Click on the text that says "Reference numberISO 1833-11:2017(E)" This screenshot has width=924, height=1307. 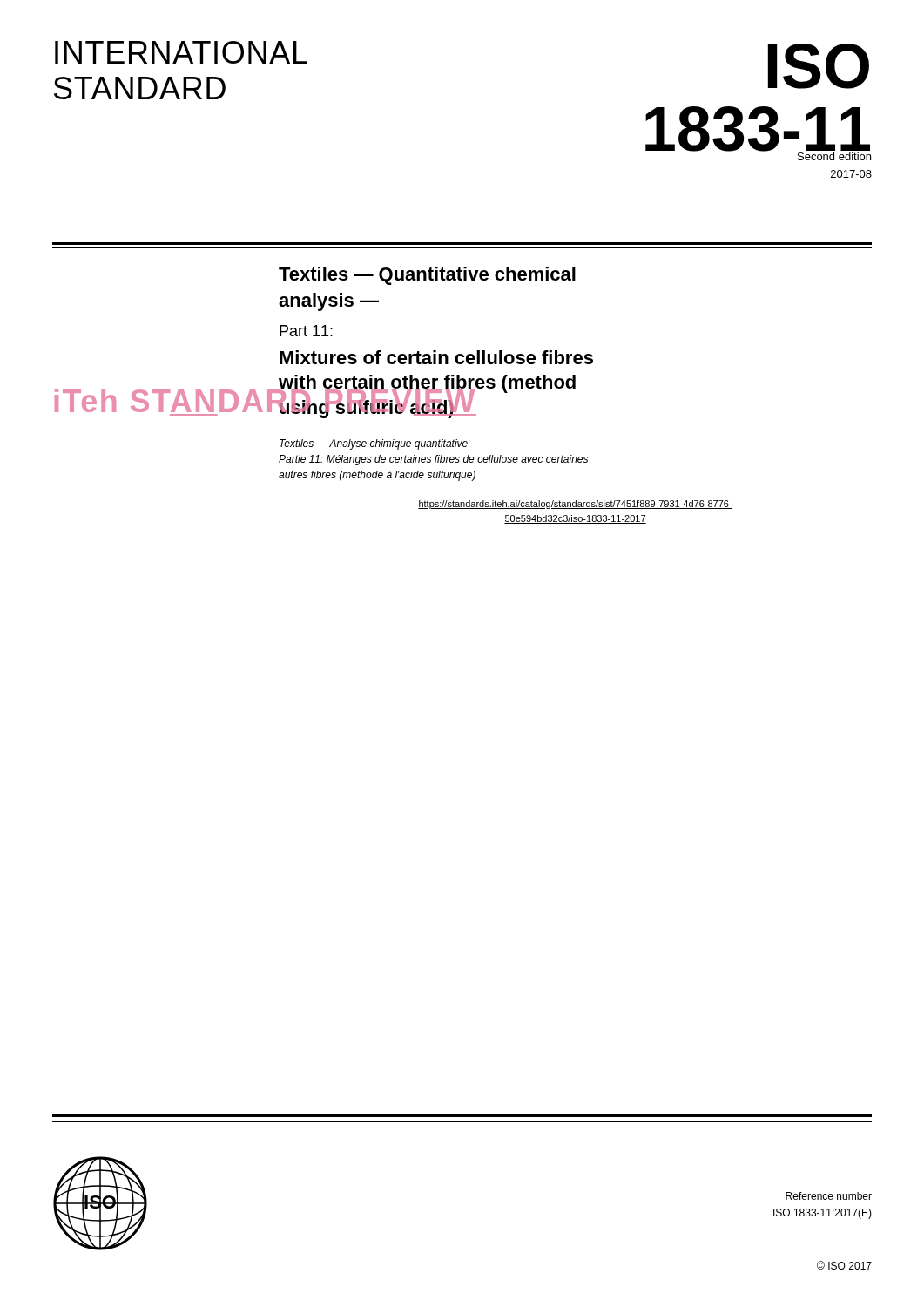(822, 1205)
